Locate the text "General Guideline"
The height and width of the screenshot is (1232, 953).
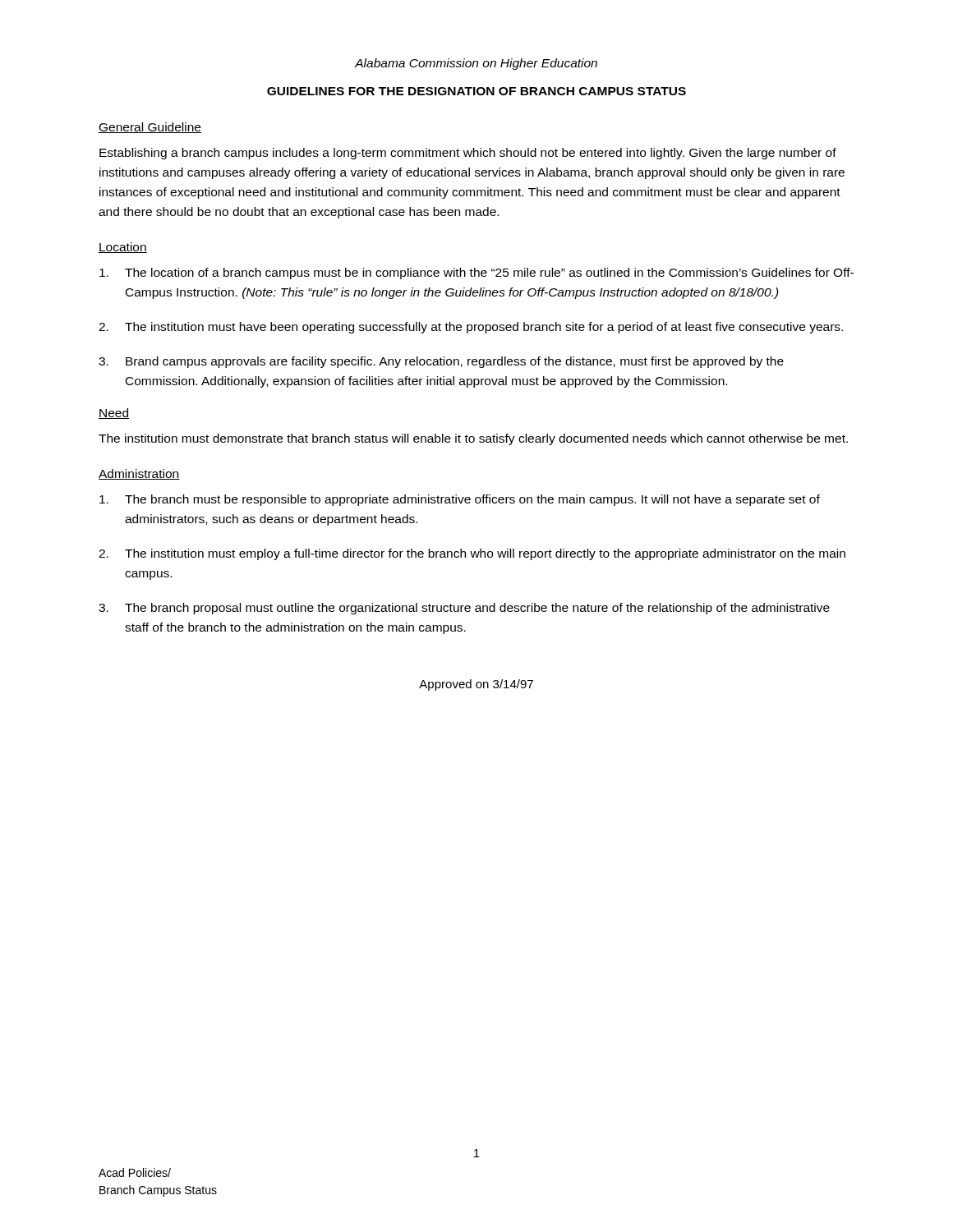click(x=150, y=127)
